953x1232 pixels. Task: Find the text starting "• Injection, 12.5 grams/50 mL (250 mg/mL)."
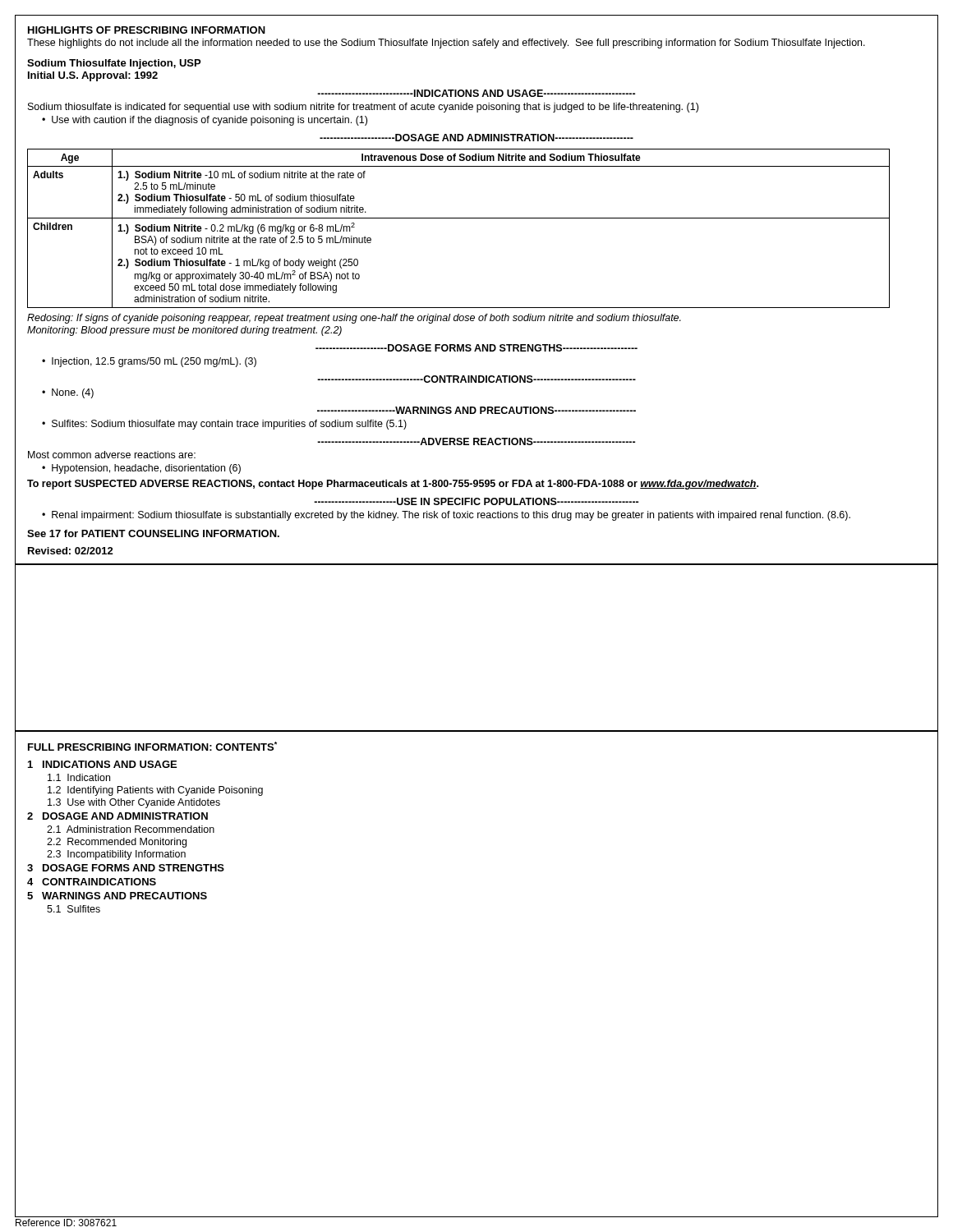[x=149, y=361]
